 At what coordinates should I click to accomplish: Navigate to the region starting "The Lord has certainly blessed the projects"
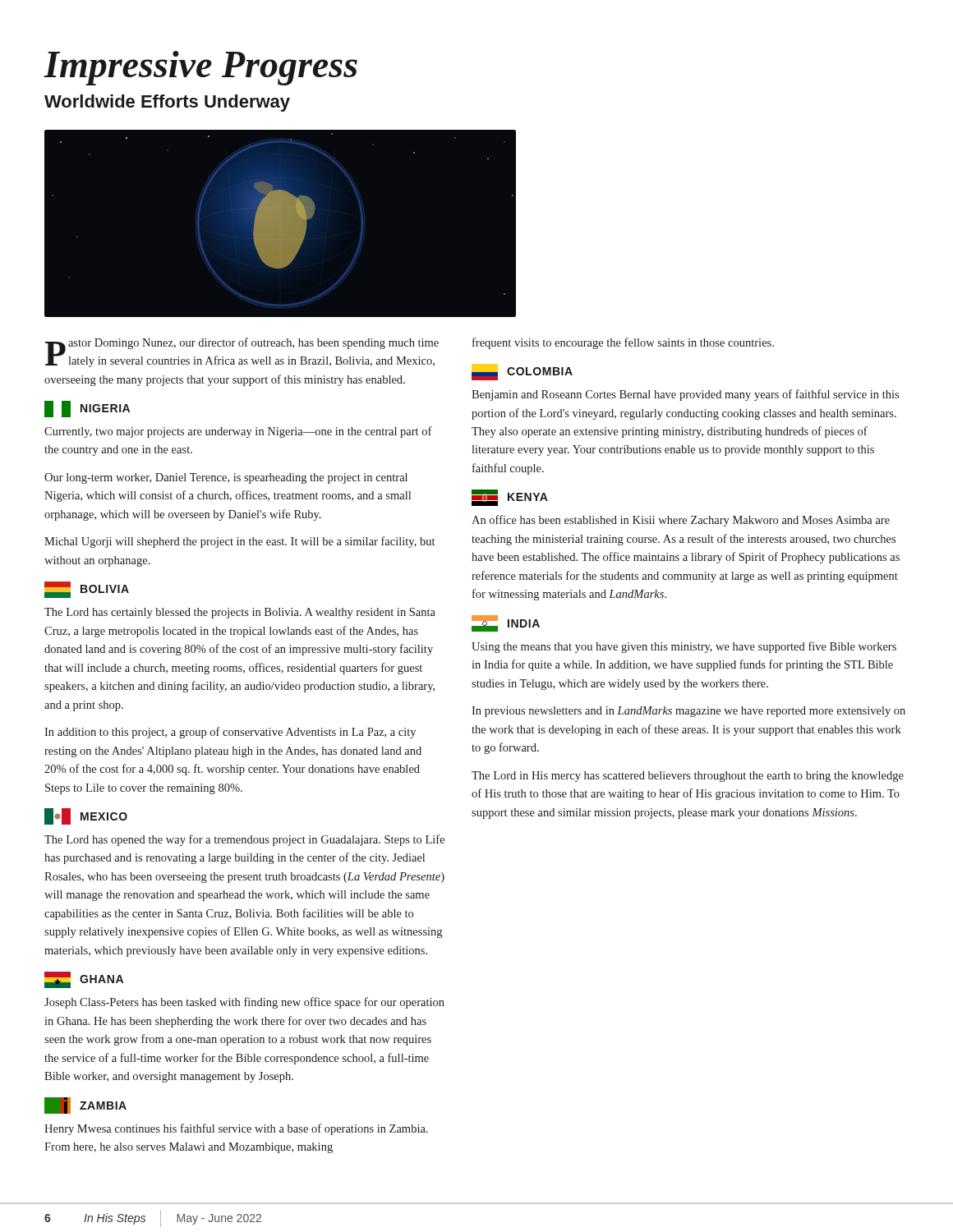point(245,700)
